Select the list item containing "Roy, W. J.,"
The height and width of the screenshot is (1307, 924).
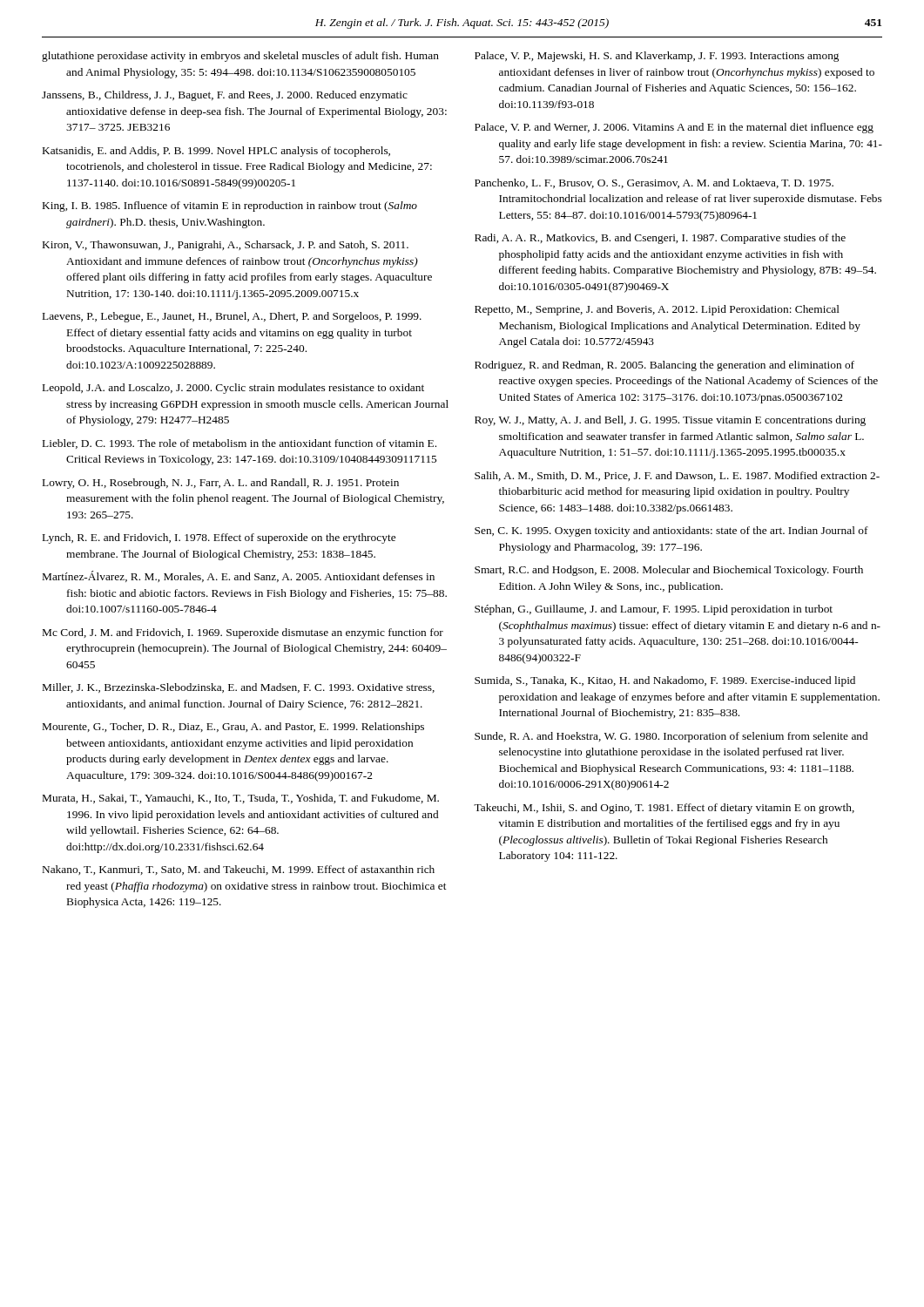670,436
